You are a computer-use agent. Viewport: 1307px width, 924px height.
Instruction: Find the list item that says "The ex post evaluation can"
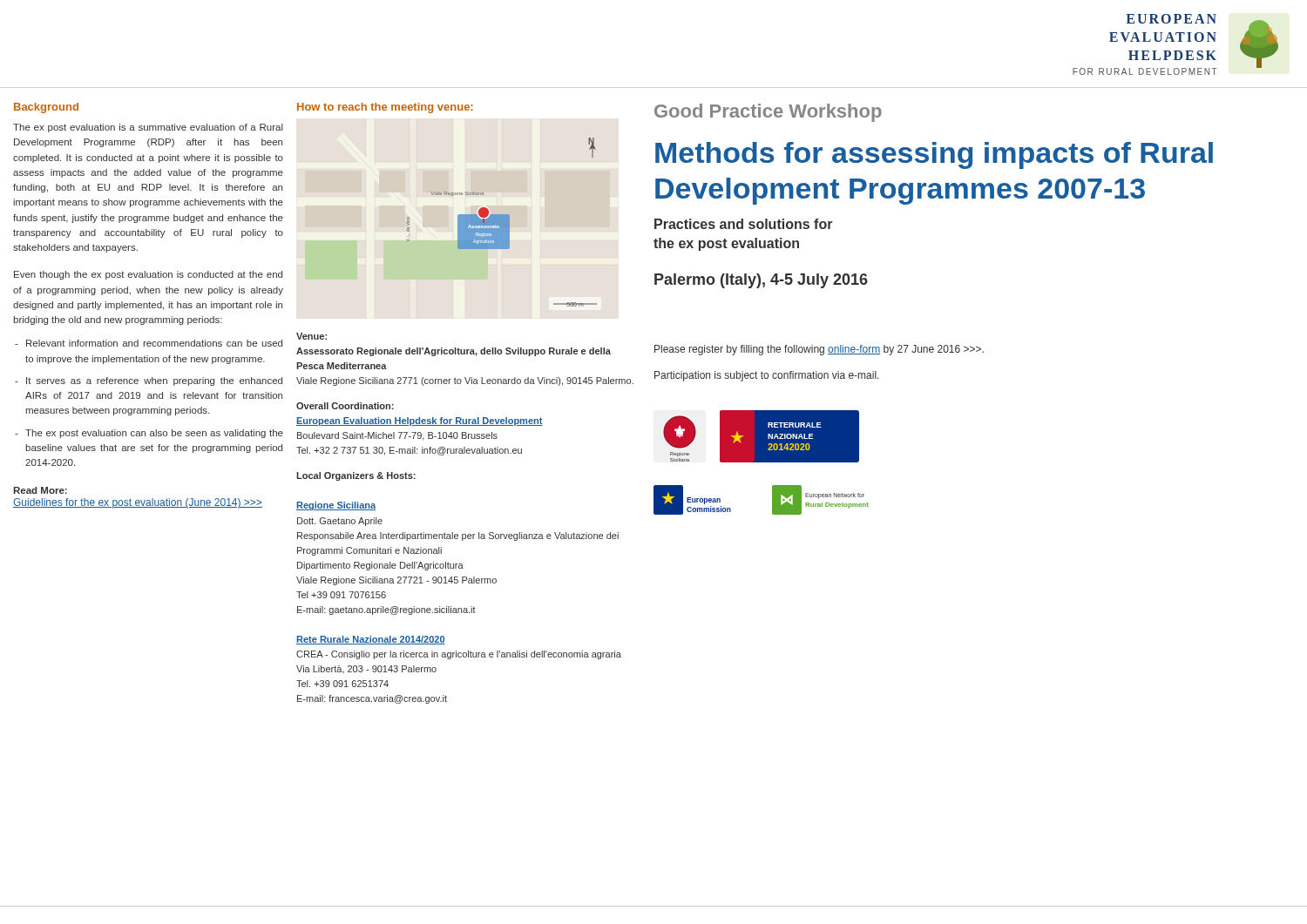154,447
